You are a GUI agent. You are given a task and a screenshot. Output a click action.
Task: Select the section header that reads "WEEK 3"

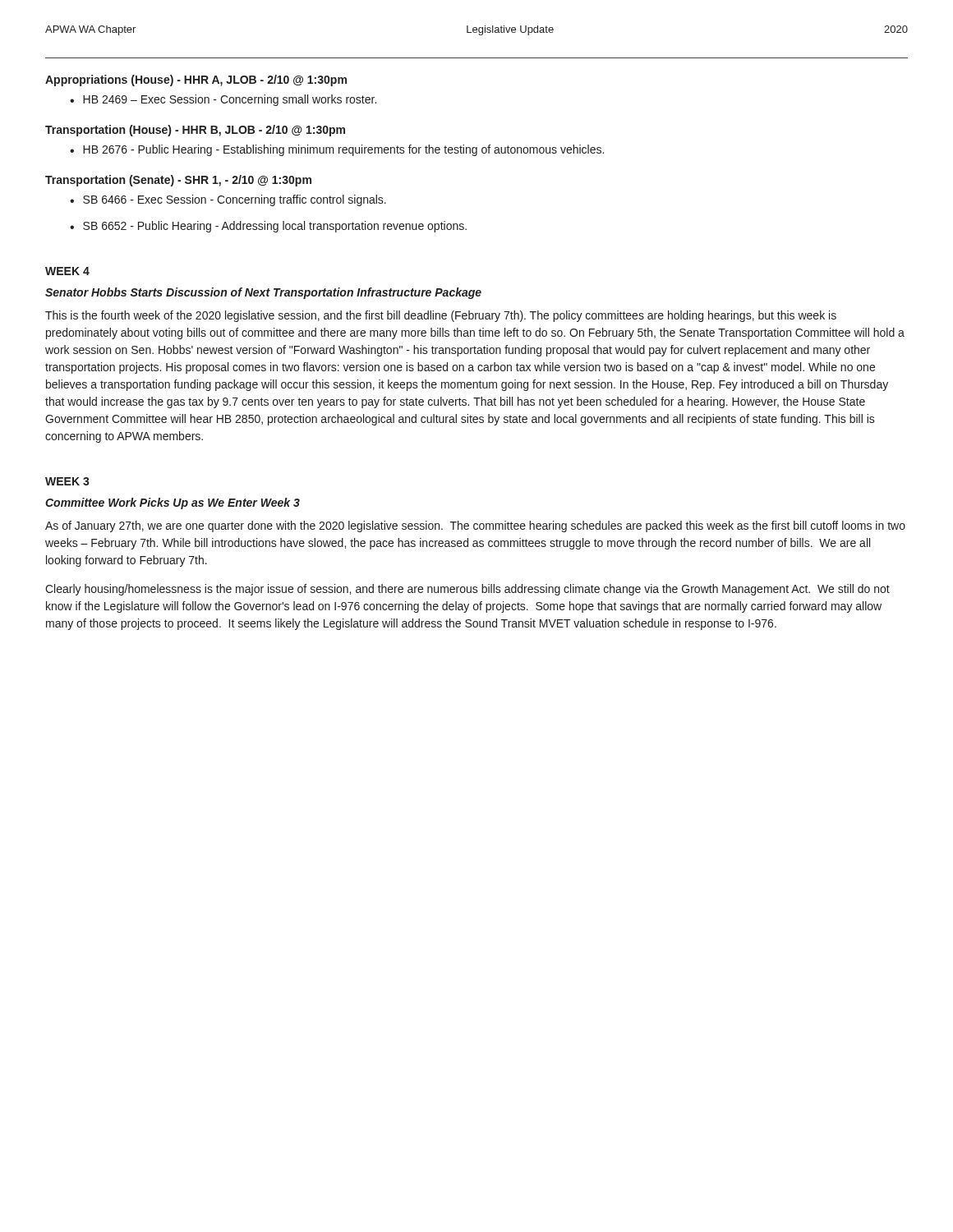pyautogui.click(x=67, y=481)
